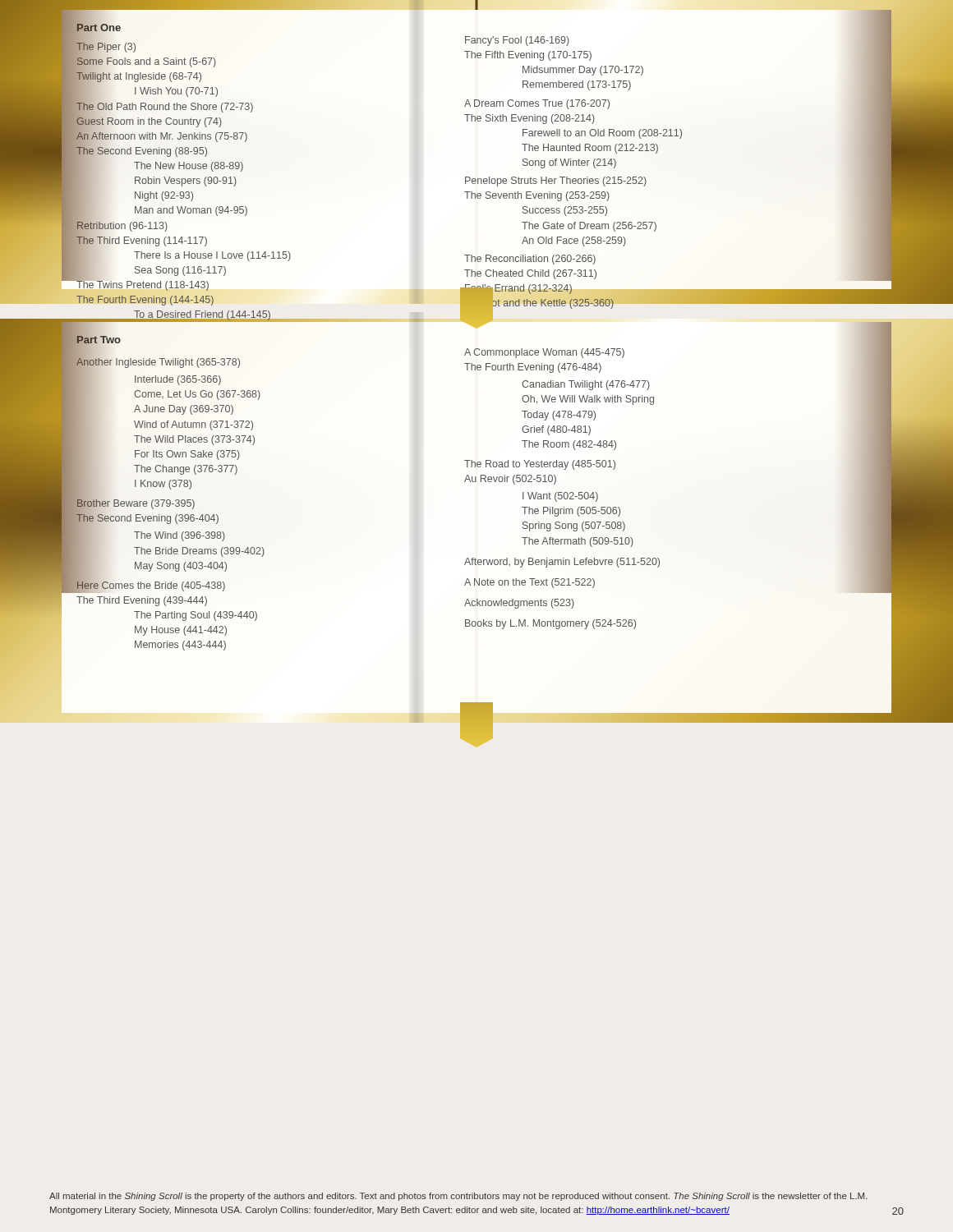
Task: Locate the text block starting "Robin Vespers (90-91)"
Action: pyautogui.click(x=185, y=181)
